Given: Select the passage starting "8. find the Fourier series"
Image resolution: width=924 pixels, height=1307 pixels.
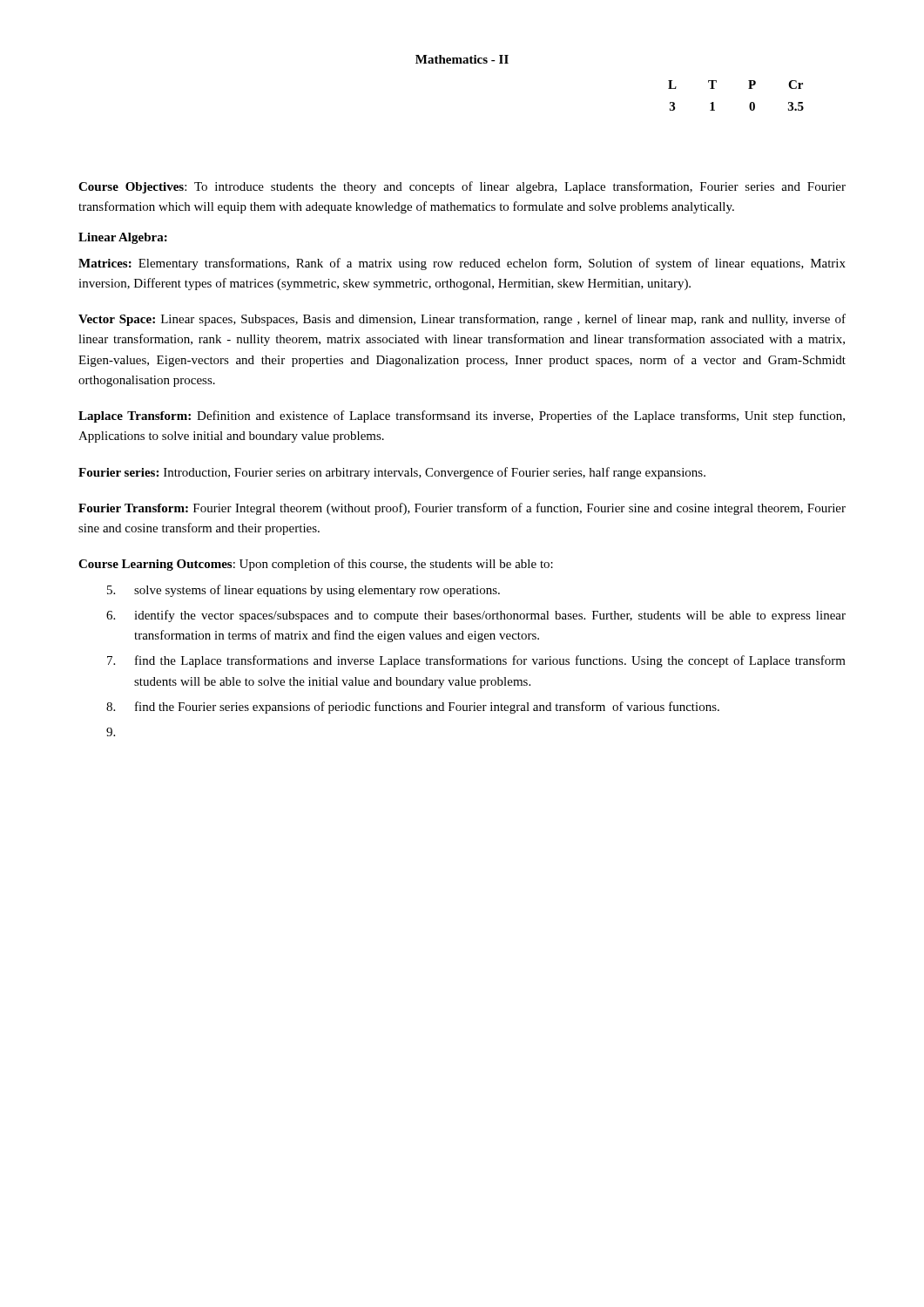Looking at the screenshot, I should coord(476,707).
